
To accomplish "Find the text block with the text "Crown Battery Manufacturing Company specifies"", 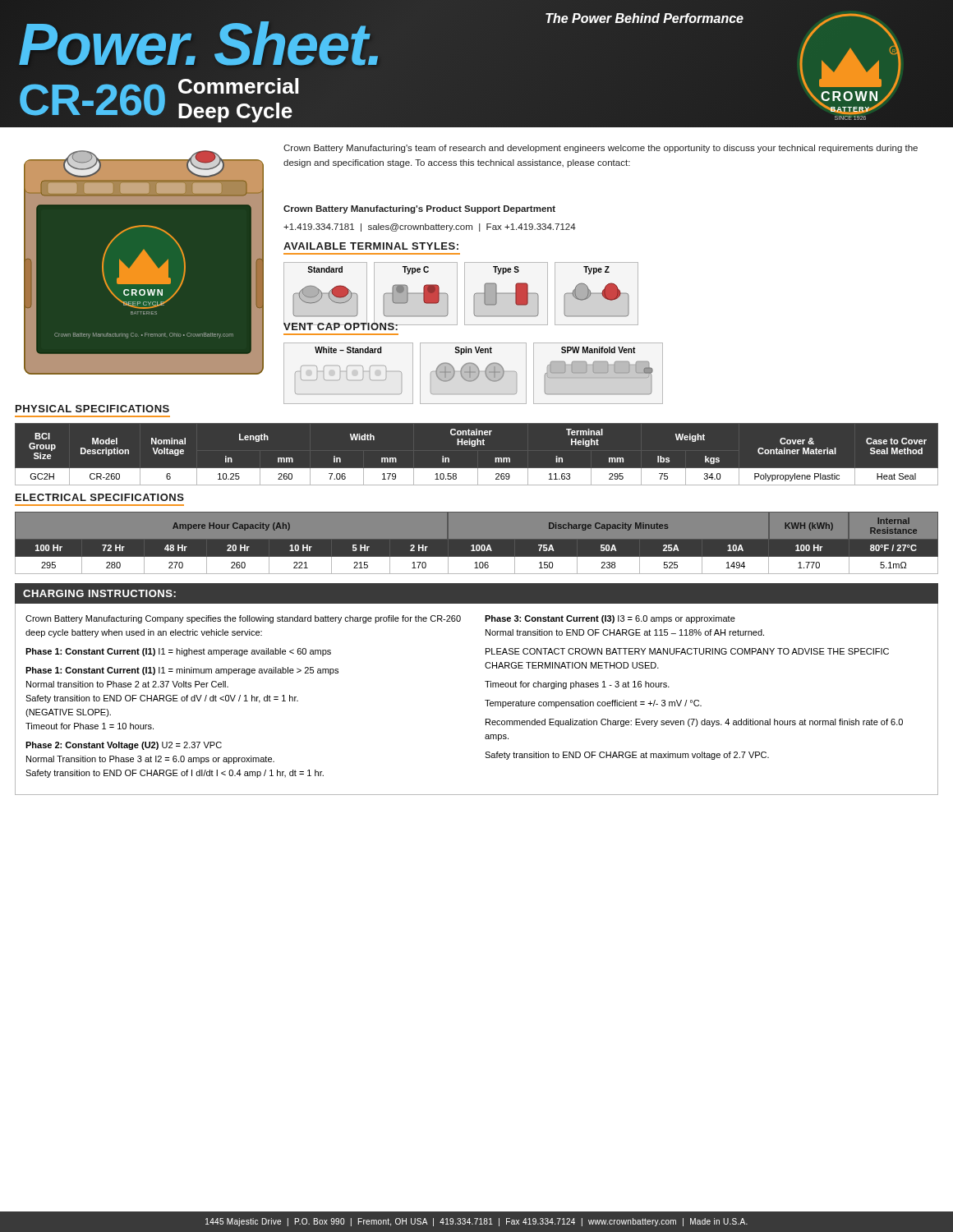I will pyautogui.click(x=247, y=696).
